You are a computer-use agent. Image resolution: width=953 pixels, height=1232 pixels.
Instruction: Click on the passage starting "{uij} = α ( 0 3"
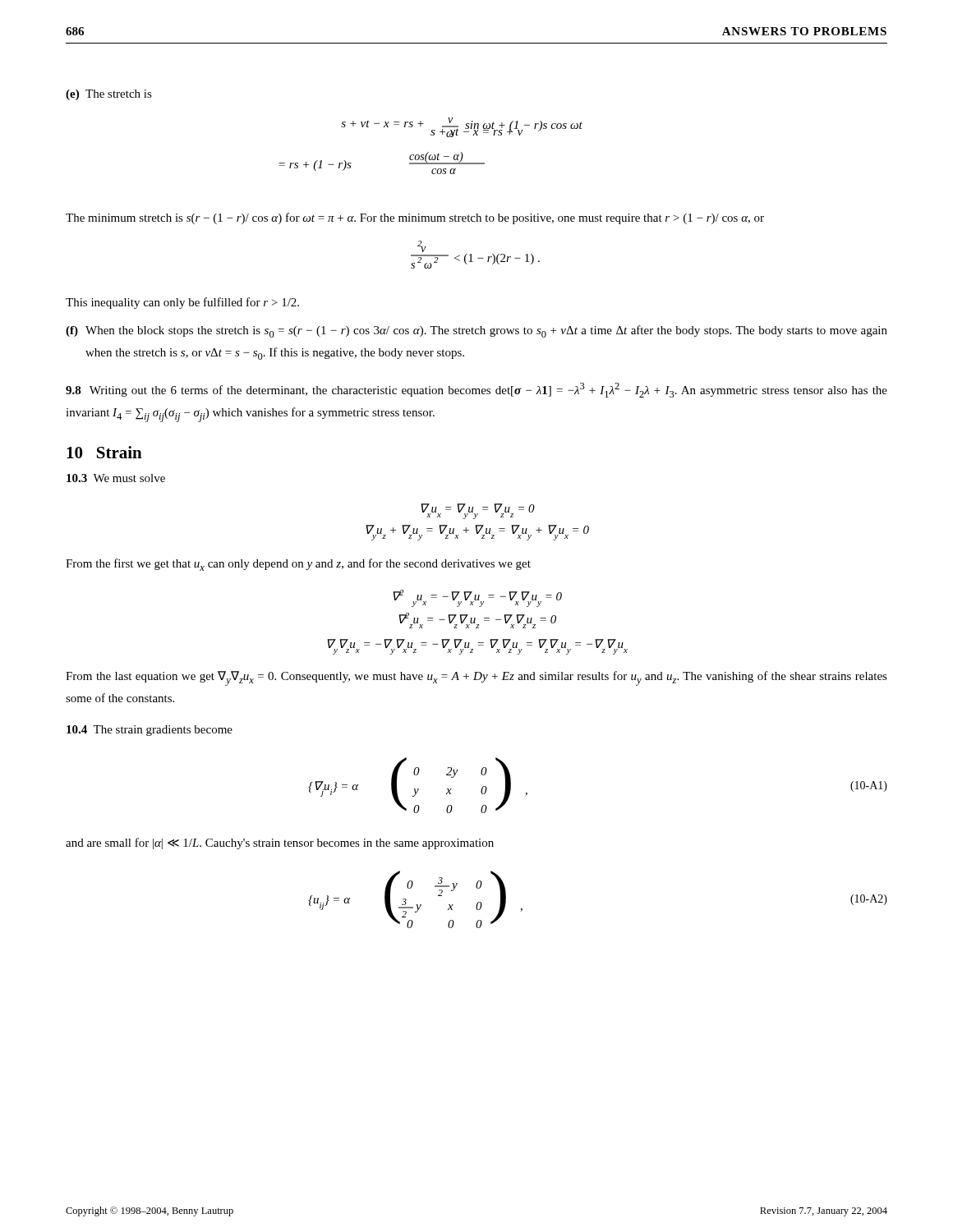pos(476,899)
